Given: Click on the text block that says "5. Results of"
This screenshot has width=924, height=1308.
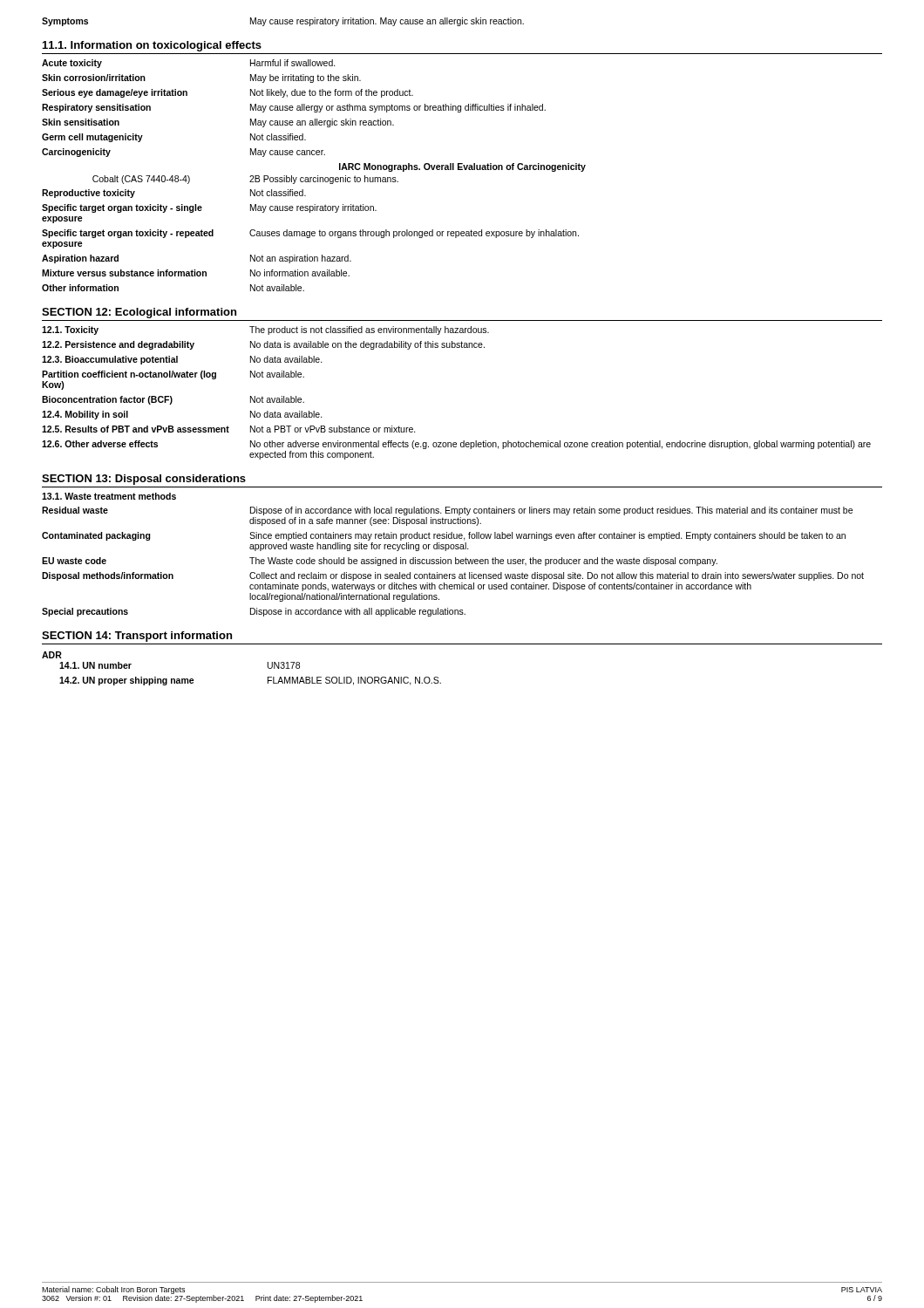Looking at the screenshot, I should pos(462,429).
